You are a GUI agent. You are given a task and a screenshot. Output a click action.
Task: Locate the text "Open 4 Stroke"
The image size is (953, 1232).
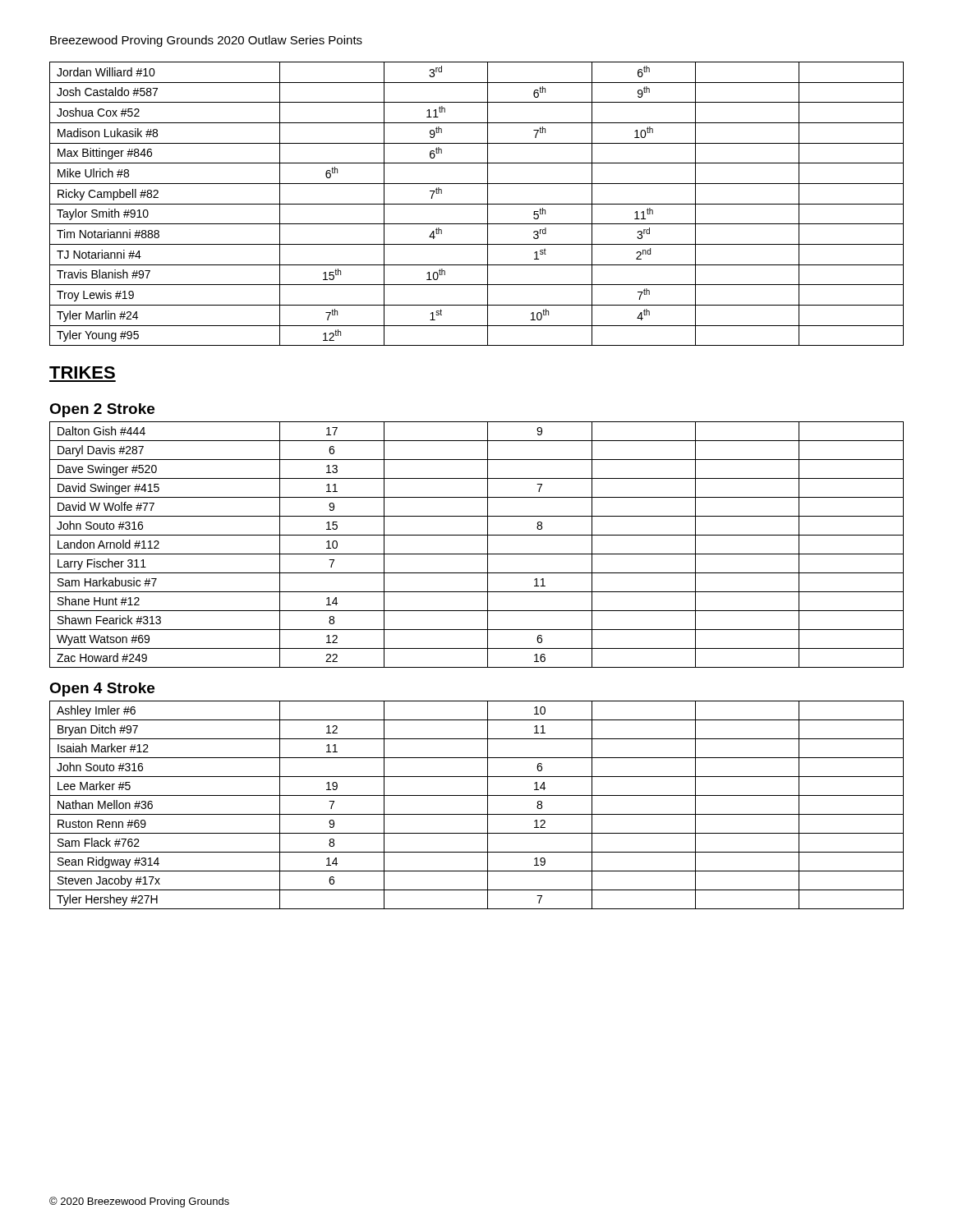tap(102, 688)
